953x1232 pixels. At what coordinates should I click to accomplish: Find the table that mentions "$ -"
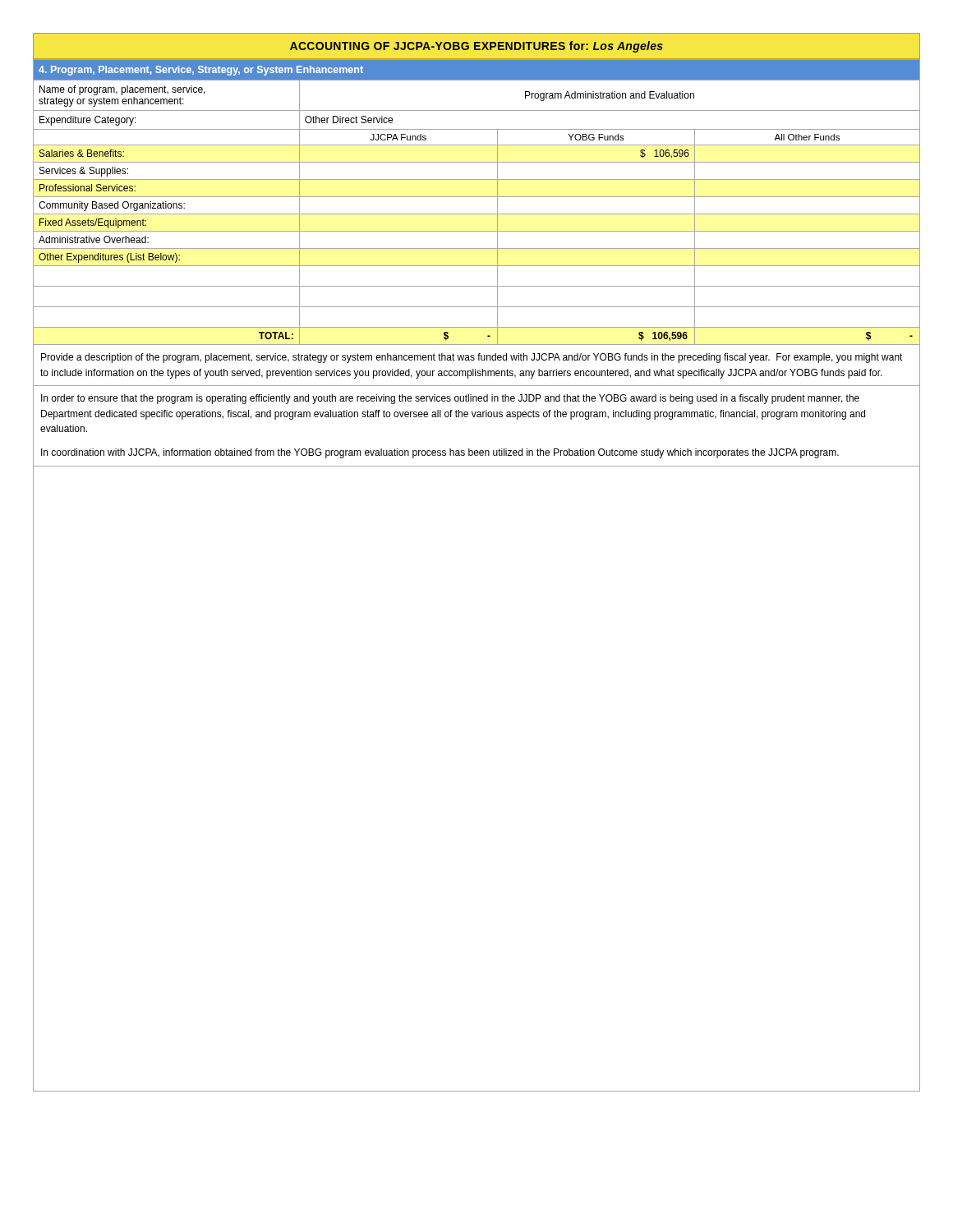pos(476,202)
